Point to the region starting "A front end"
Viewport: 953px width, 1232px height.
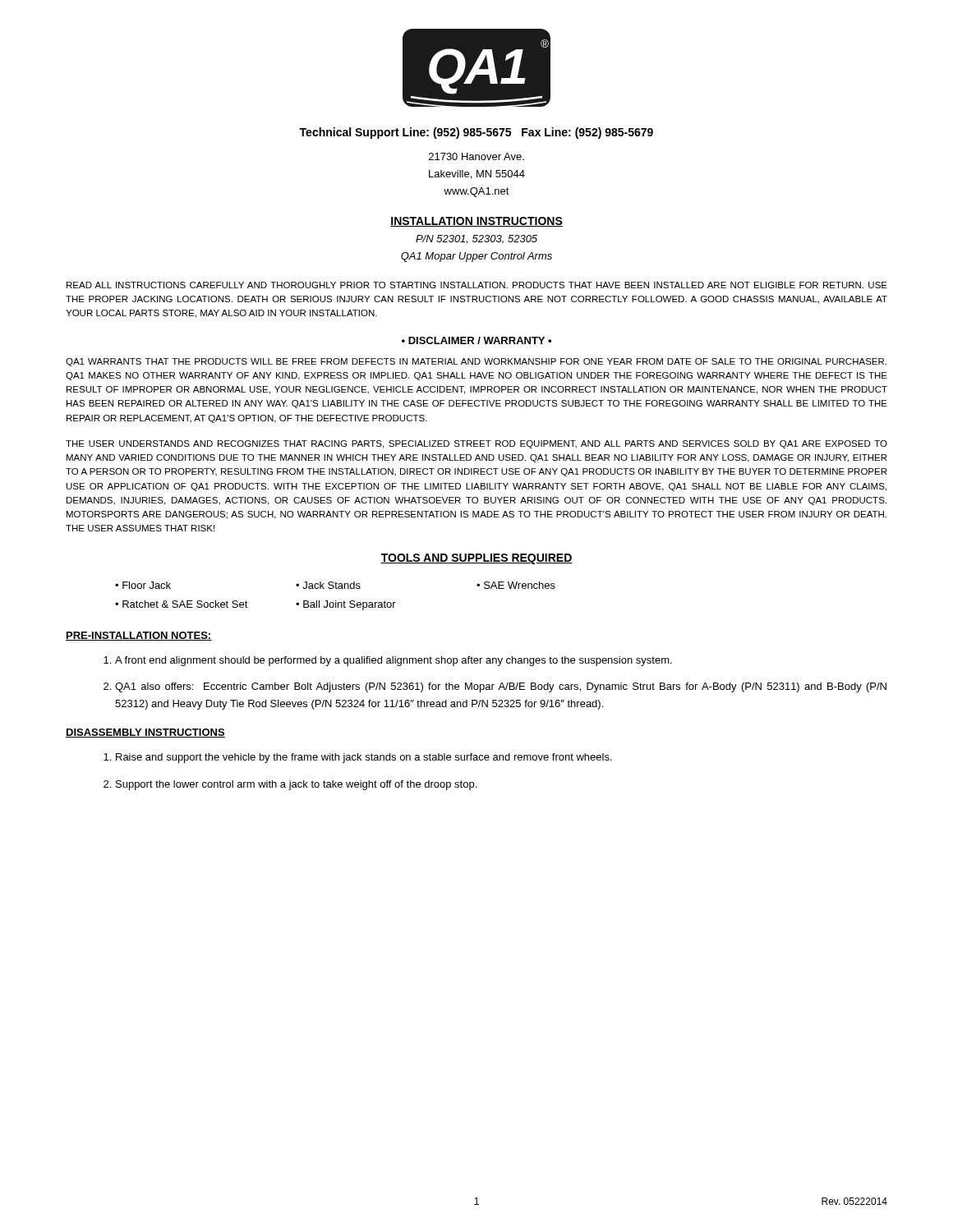pos(394,659)
